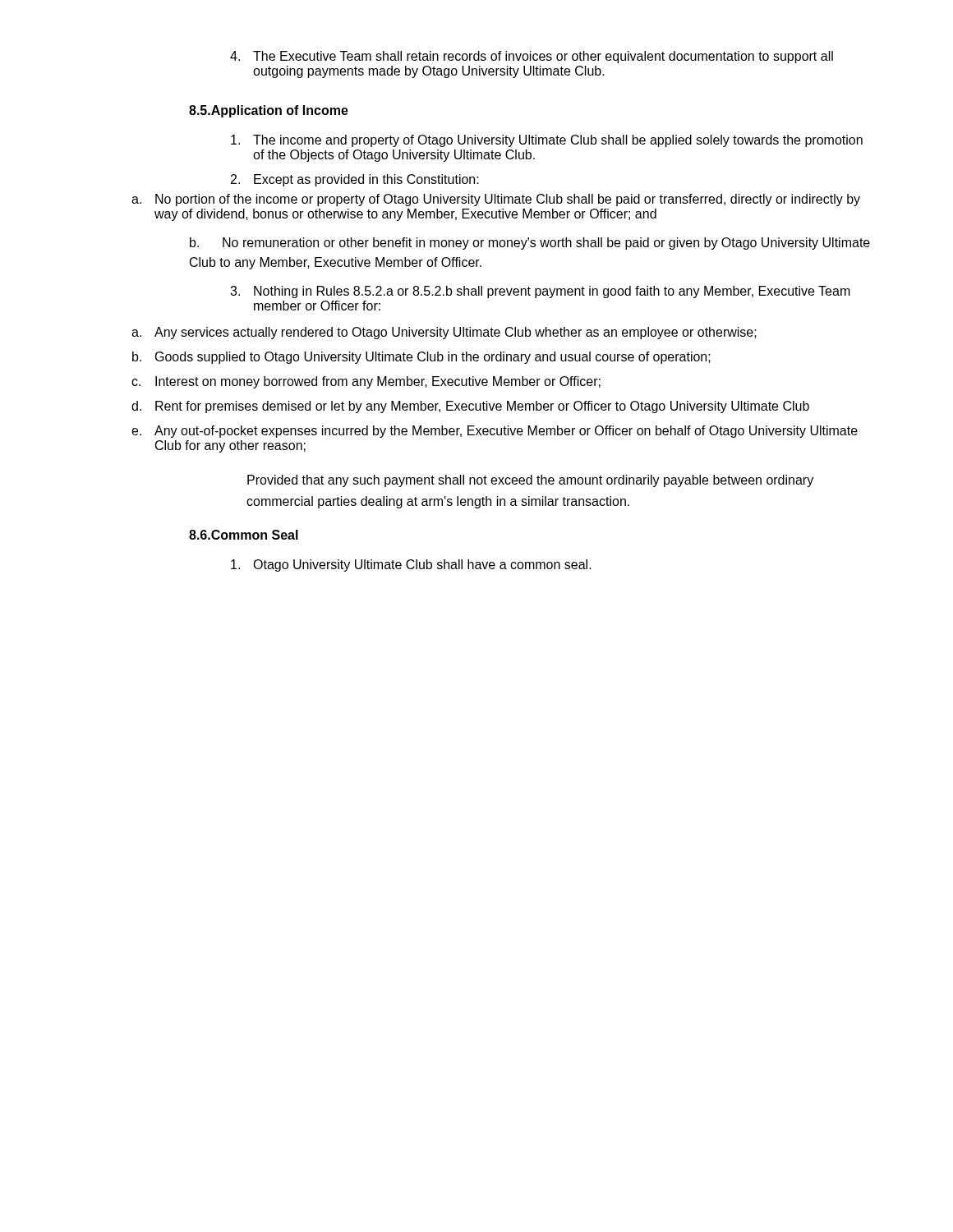Click on the list item that reads "b. Goods supplied to Otago University Ultimate"
Viewport: 953px width, 1232px height.
click(421, 357)
